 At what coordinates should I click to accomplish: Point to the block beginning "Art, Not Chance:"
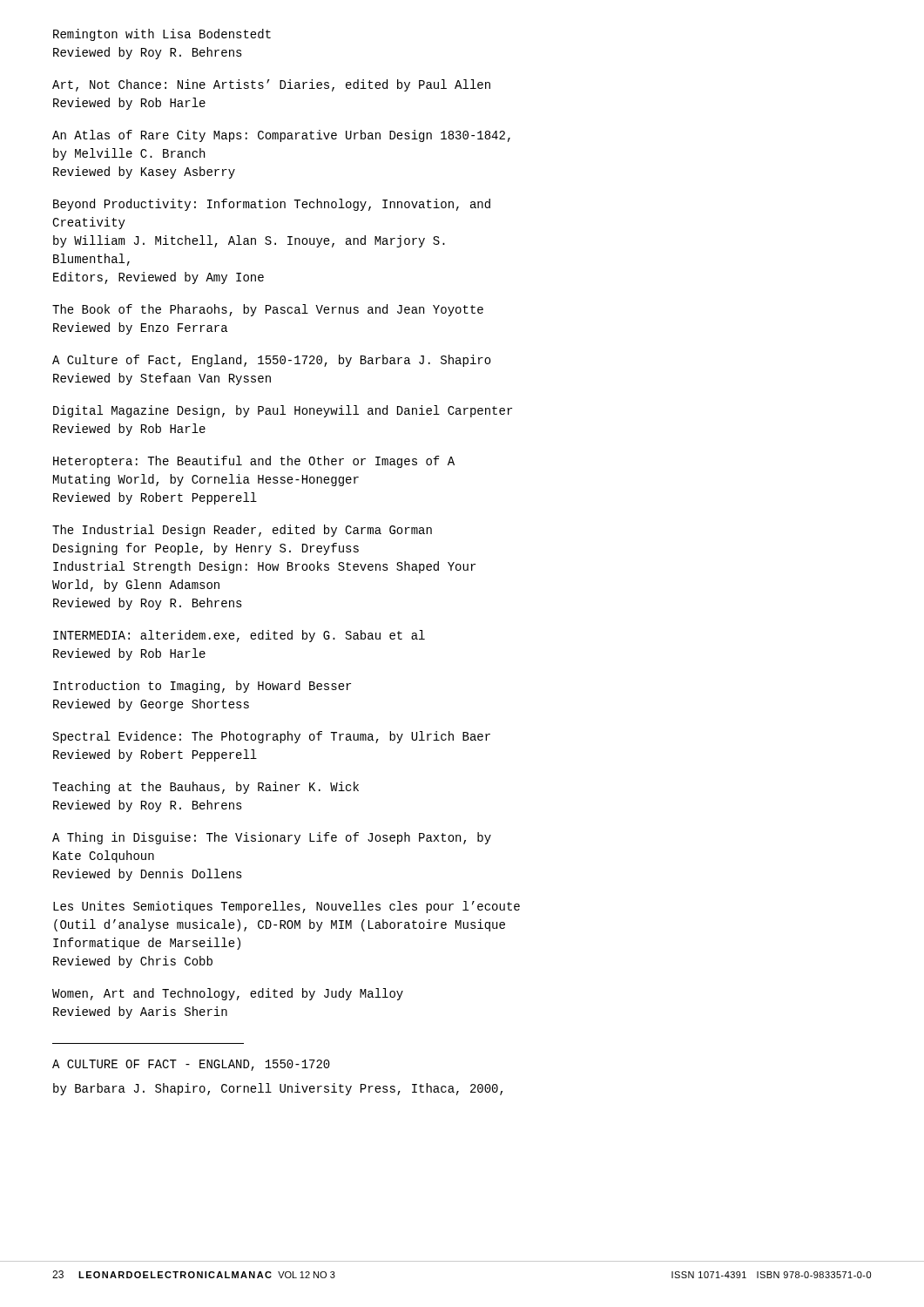point(272,95)
